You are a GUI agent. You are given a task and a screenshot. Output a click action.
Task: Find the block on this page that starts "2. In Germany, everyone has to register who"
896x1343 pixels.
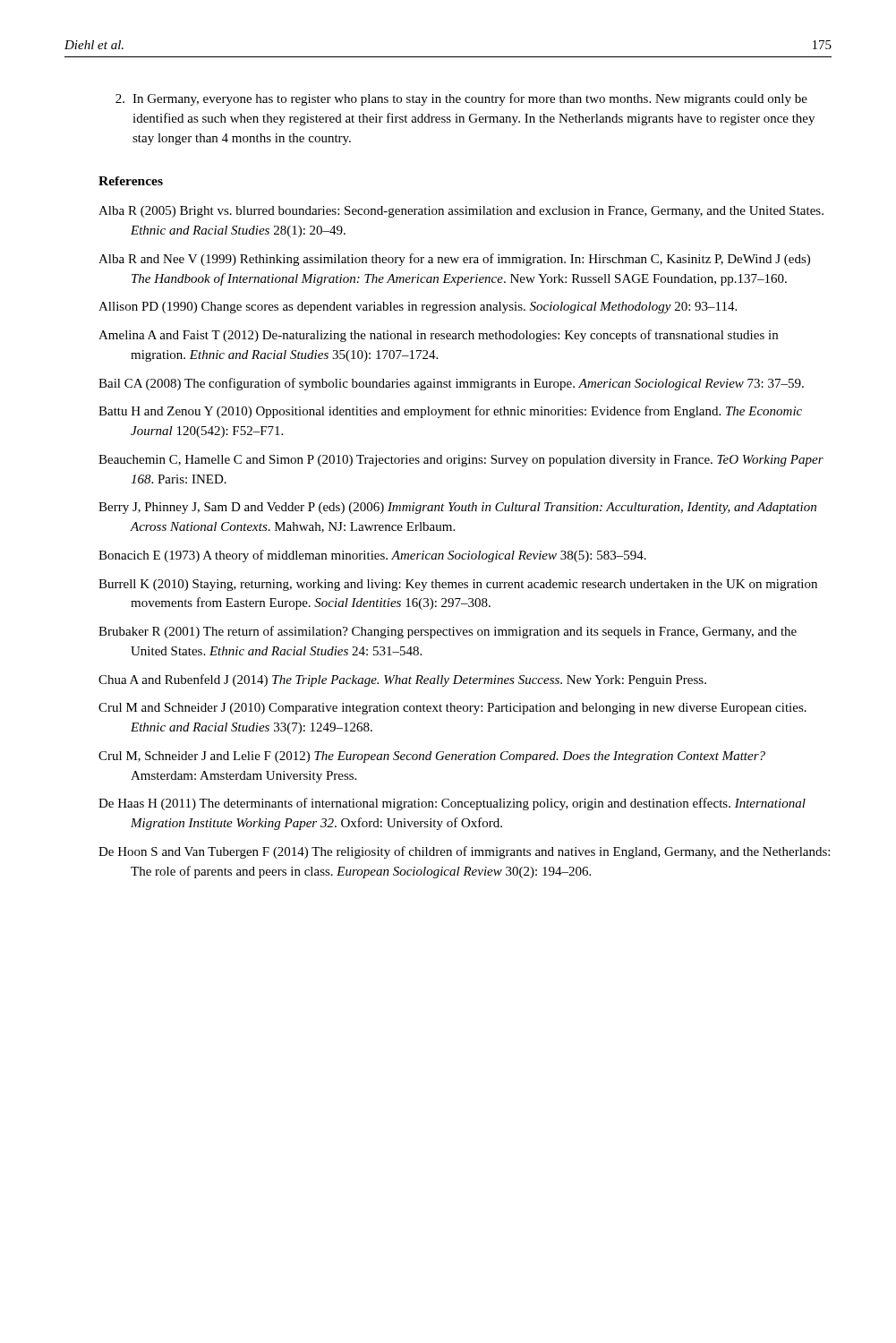click(465, 119)
